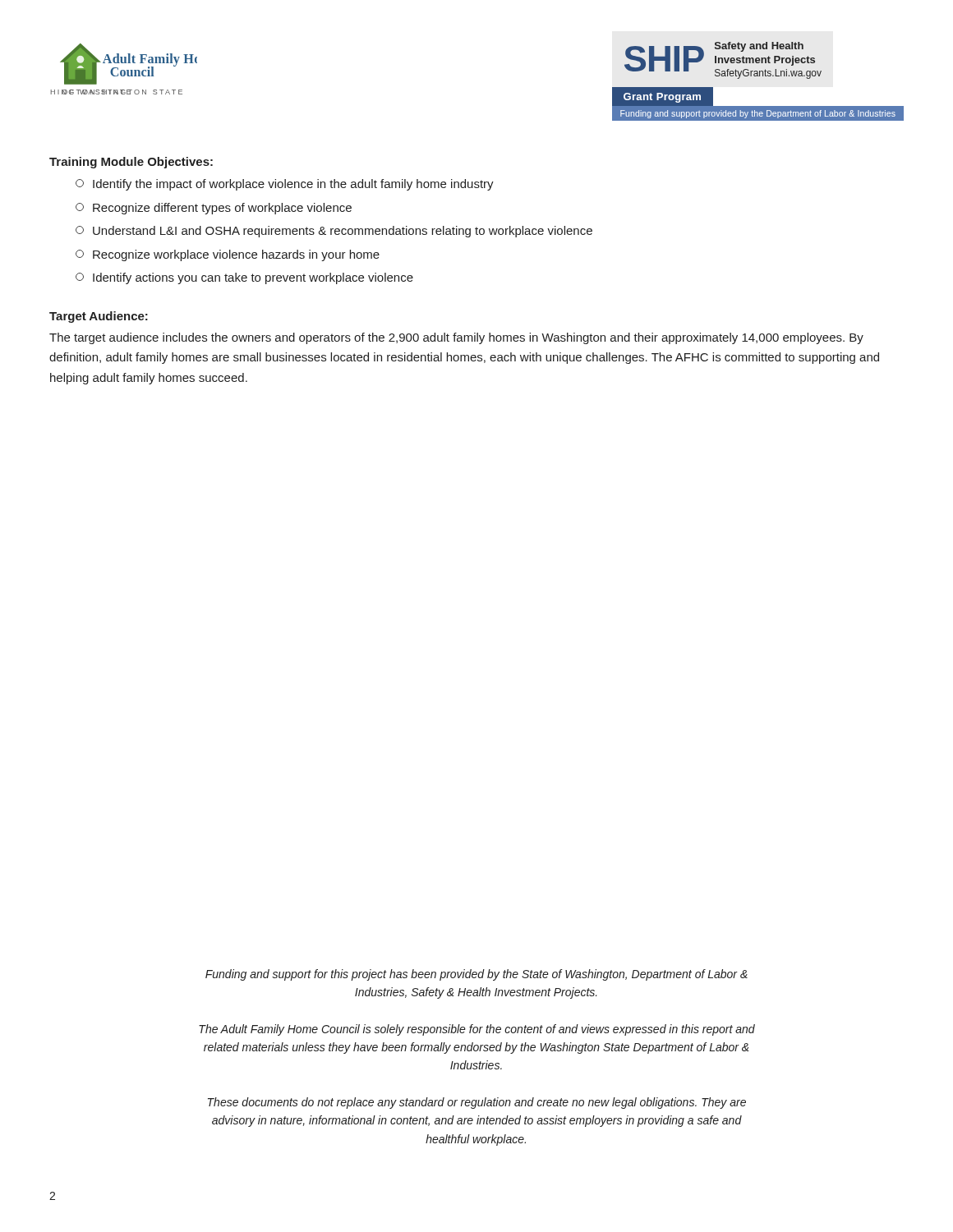The height and width of the screenshot is (1232, 953).
Task: Select the section header with the text "Training Module Objectives:"
Action: pos(131,161)
